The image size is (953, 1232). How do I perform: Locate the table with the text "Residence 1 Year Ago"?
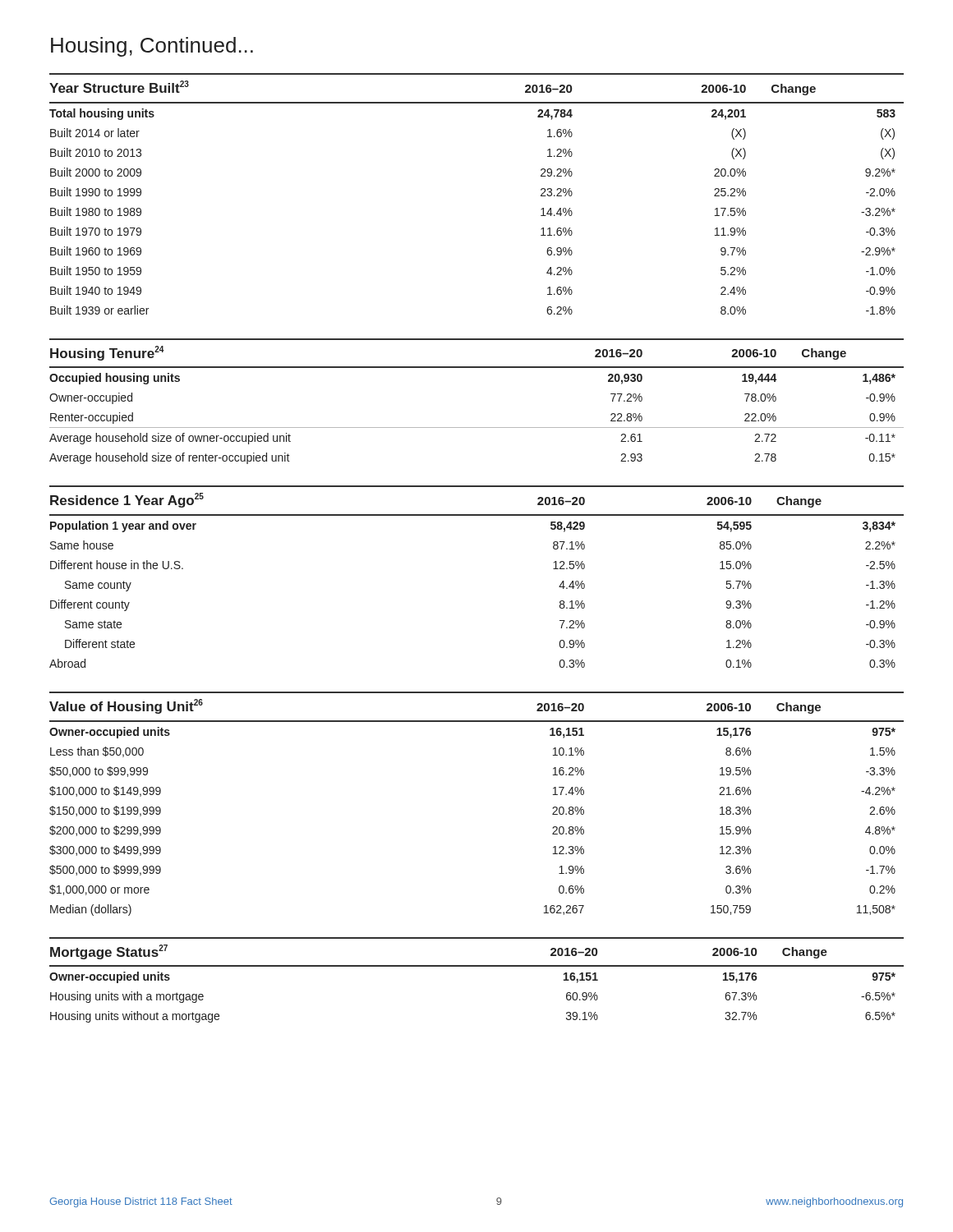click(476, 580)
